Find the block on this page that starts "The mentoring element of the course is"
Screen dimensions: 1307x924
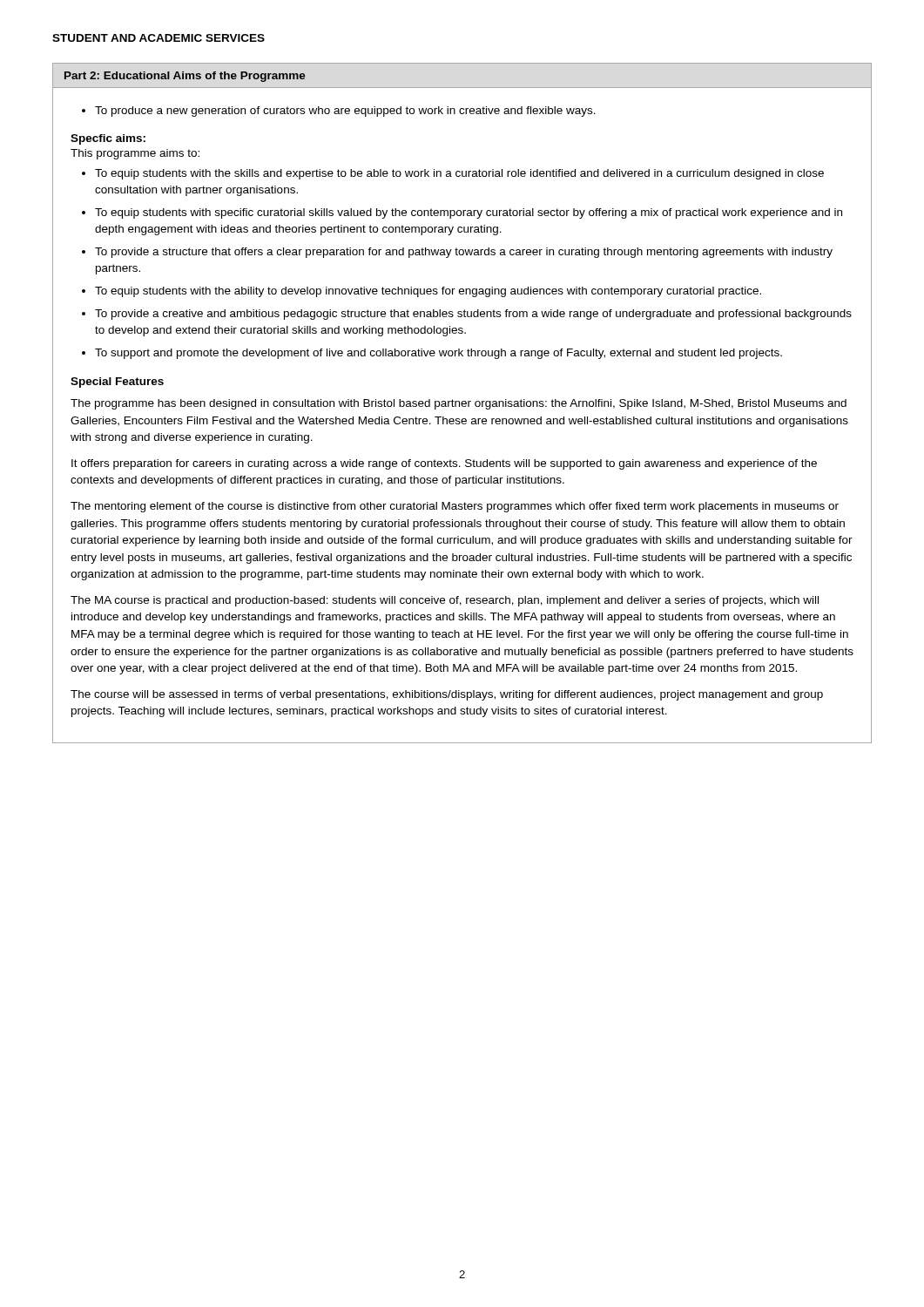(461, 540)
